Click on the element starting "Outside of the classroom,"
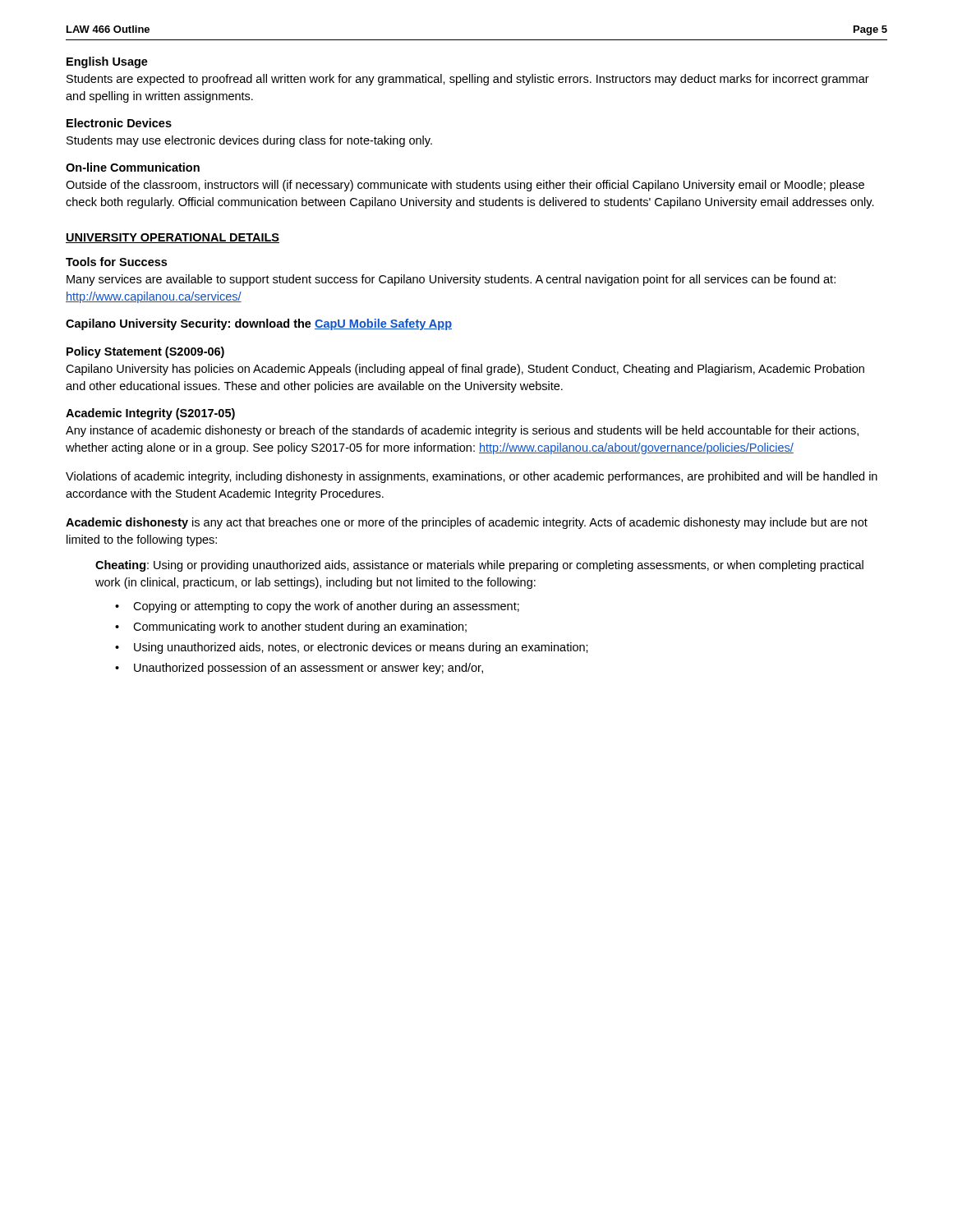 [x=470, y=193]
